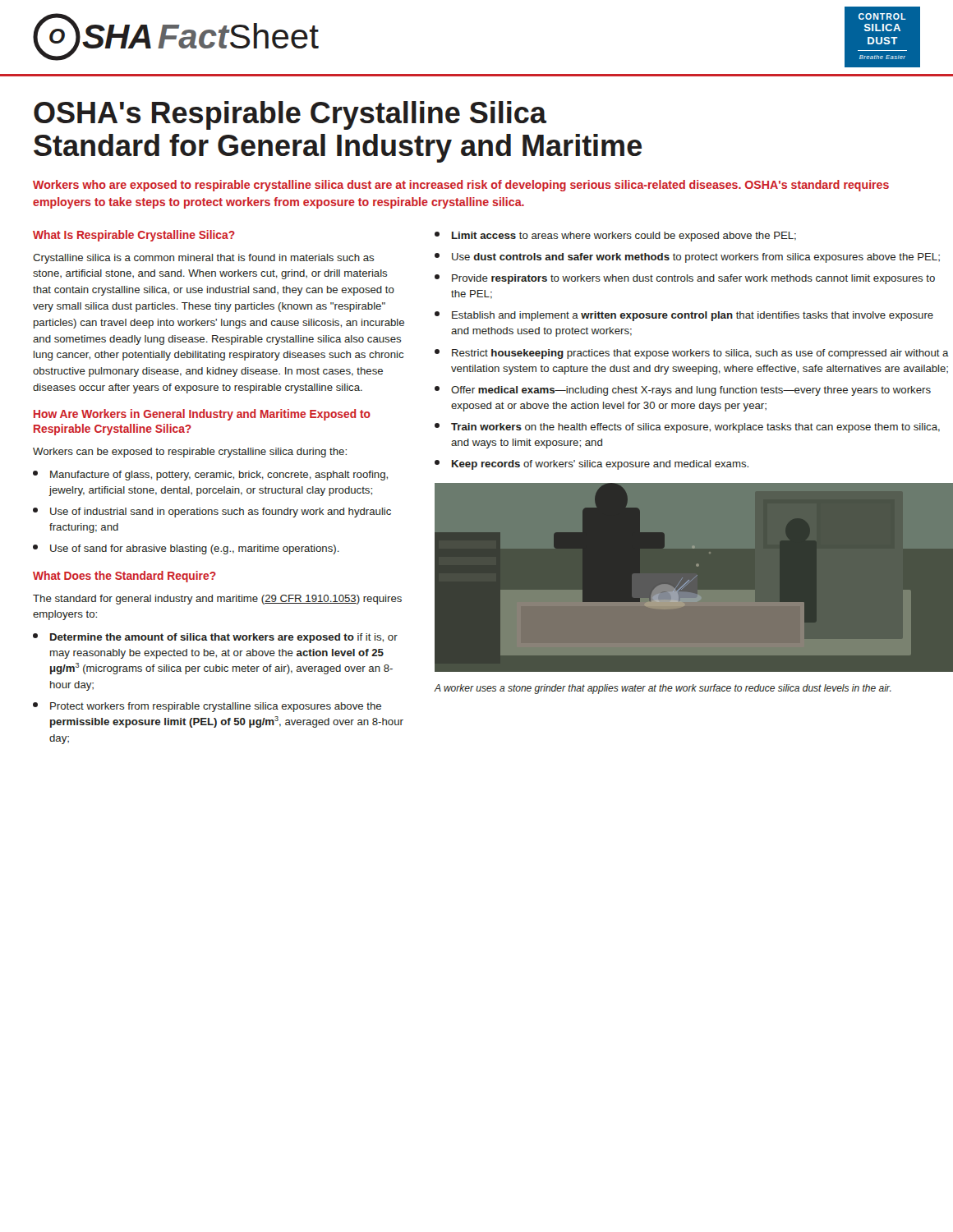Find the photo

[x=694, y=580]
